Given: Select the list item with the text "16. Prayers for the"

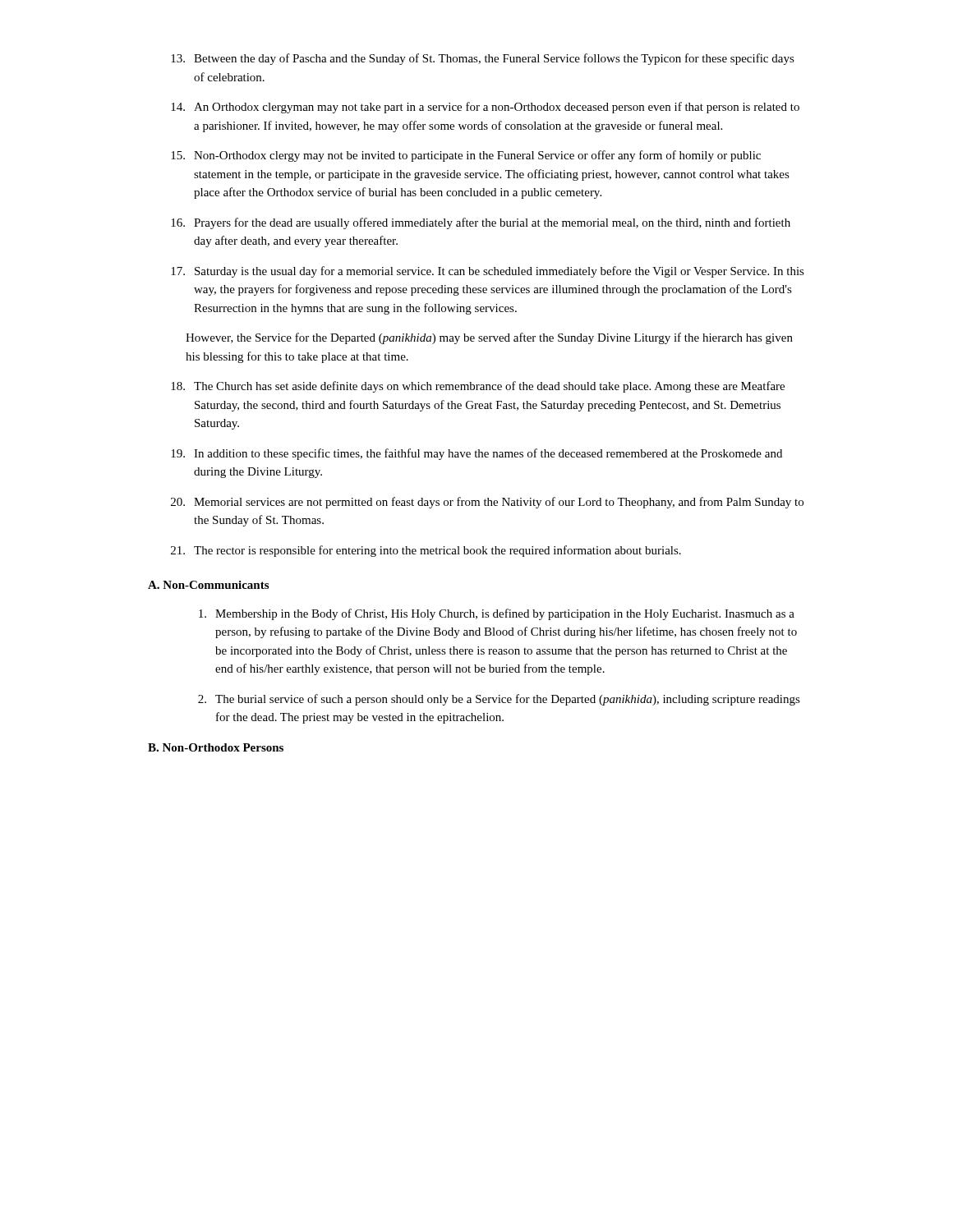Looking at the screenshot, I should 476,232.
